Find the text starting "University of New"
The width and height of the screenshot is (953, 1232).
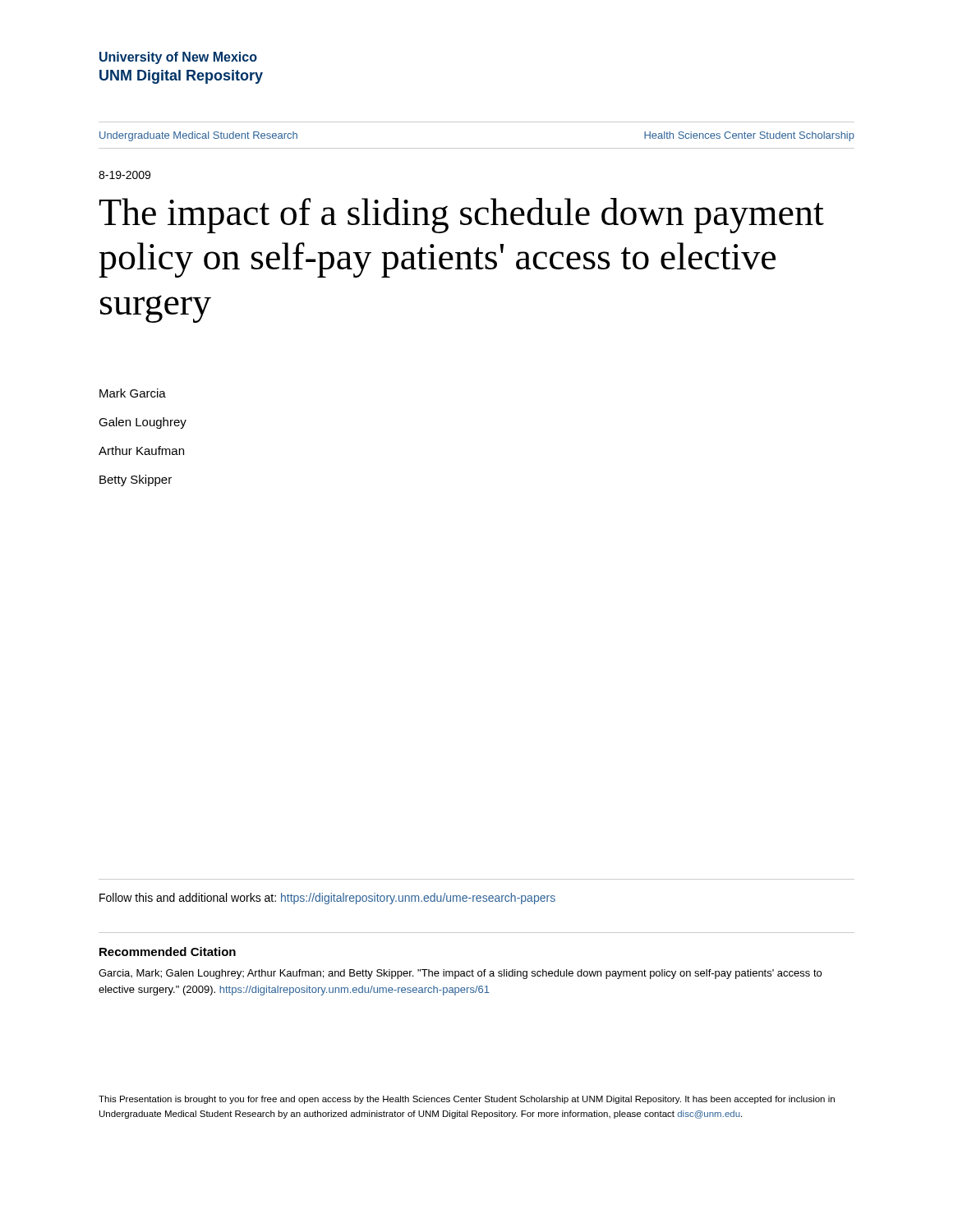tap(181, 67)
